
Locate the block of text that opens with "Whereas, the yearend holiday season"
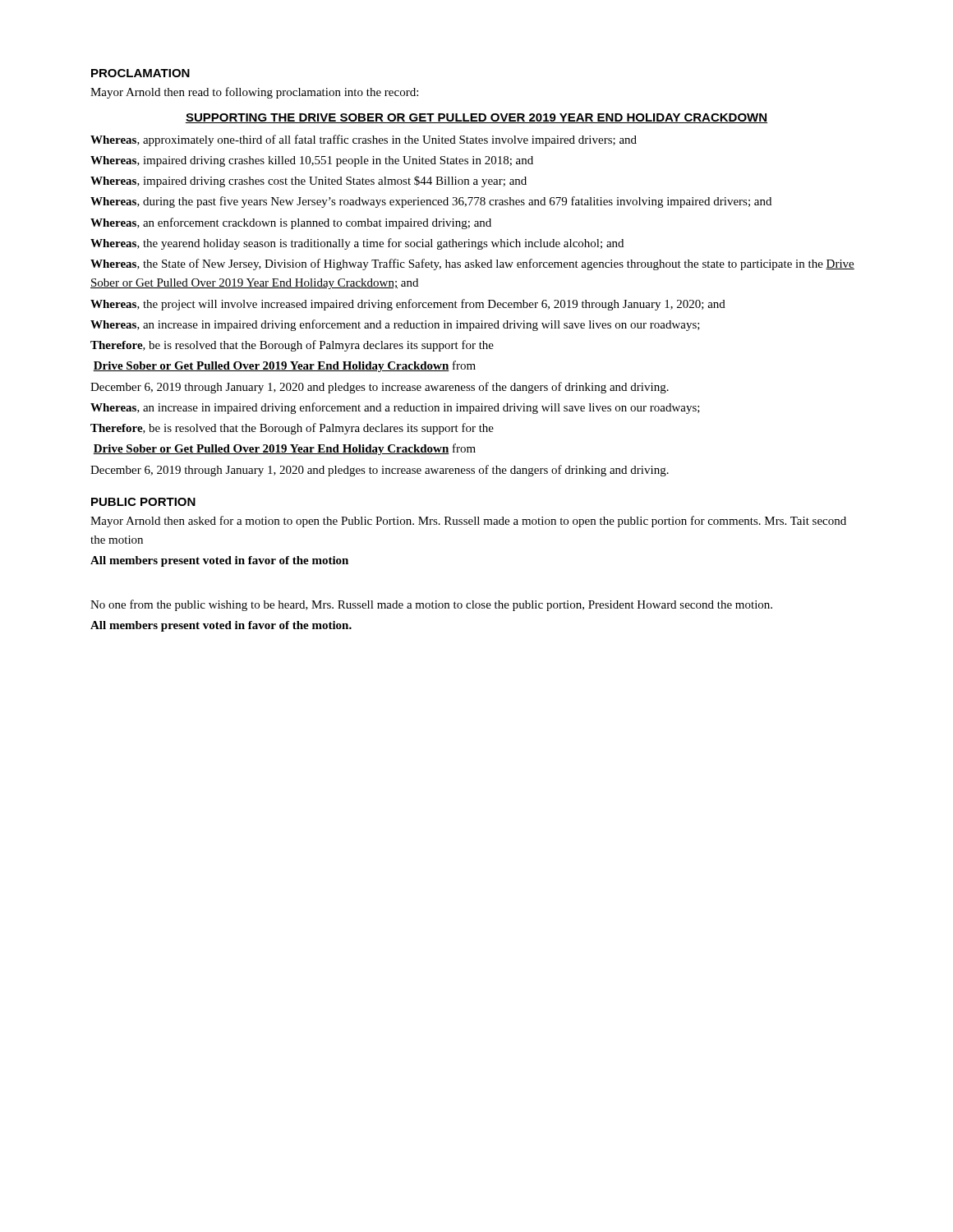pyautogui.click(x=357, y=243)
